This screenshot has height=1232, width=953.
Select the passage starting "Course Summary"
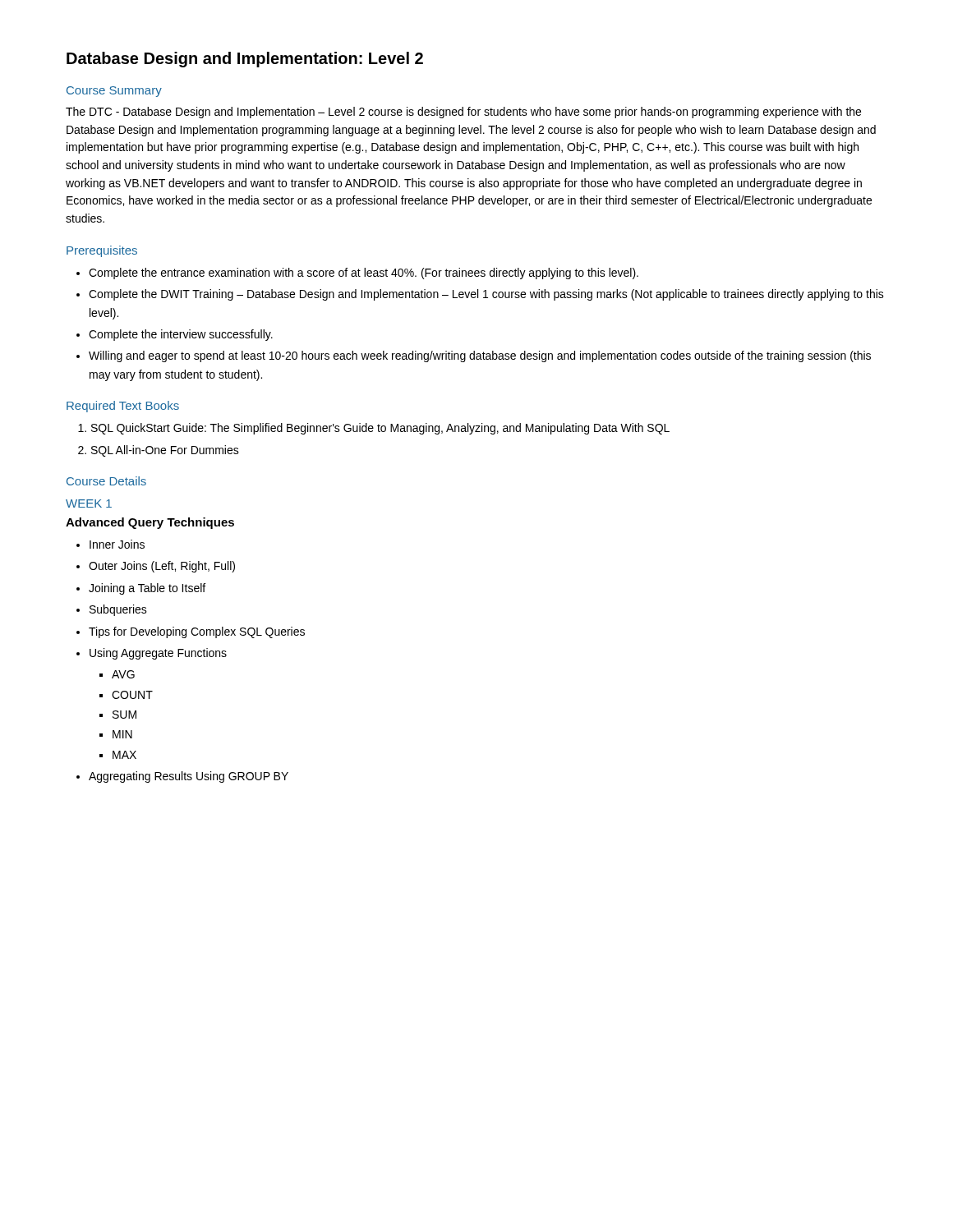[114, 90]
